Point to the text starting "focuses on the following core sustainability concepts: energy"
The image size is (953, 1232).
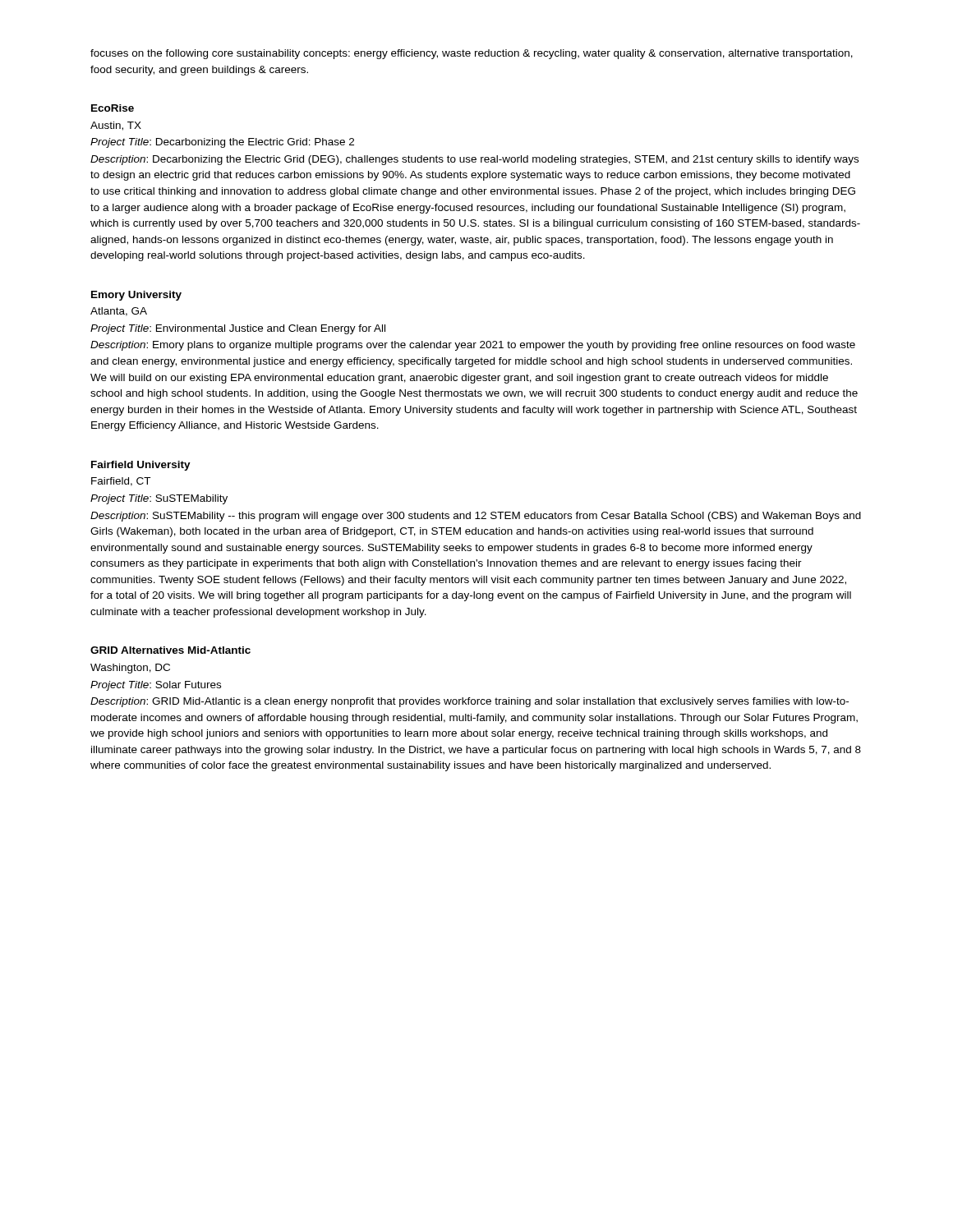tap(472, 61)
